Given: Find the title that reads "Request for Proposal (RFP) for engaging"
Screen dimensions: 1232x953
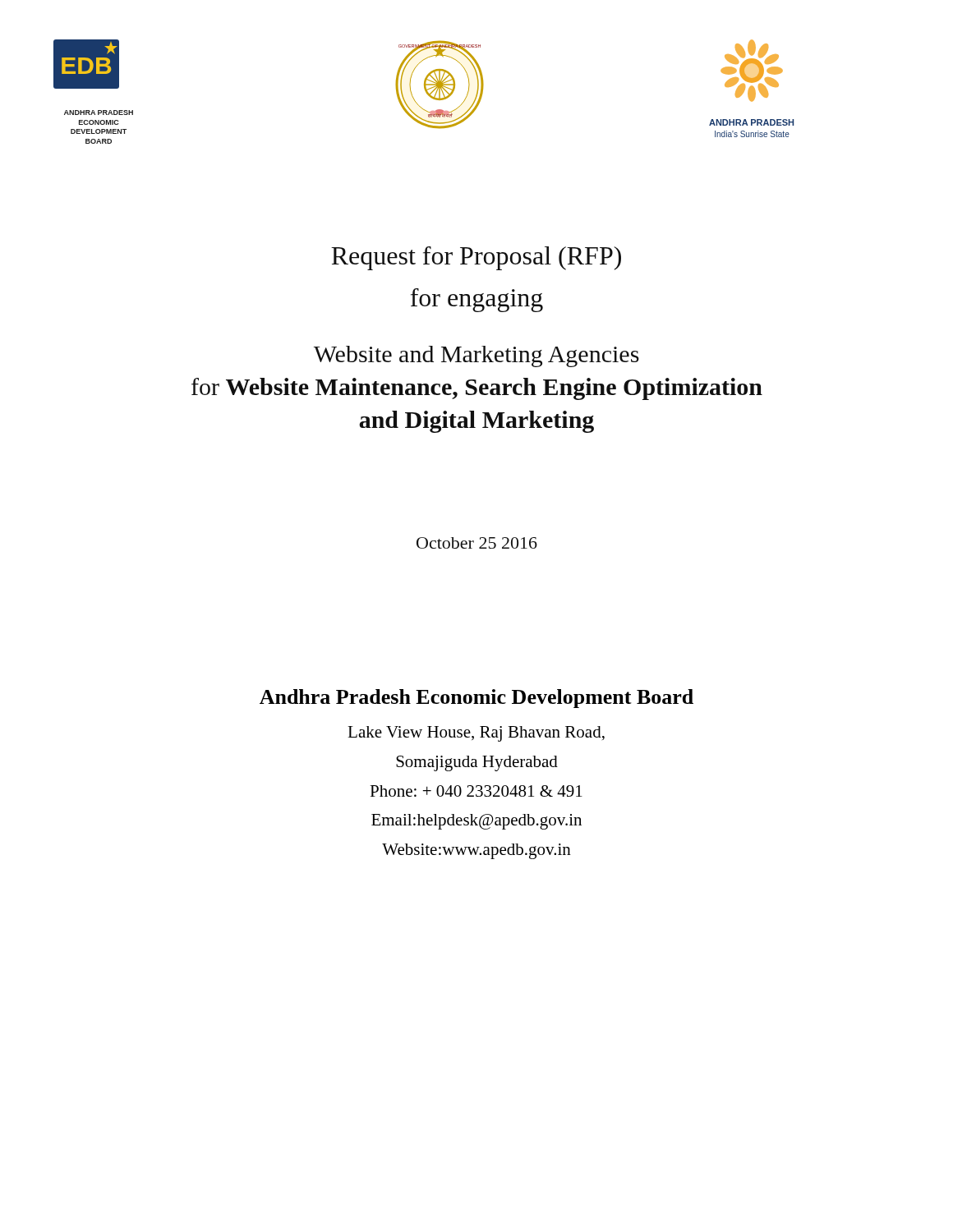Looking at the screenshot, I should coord(476,276).
